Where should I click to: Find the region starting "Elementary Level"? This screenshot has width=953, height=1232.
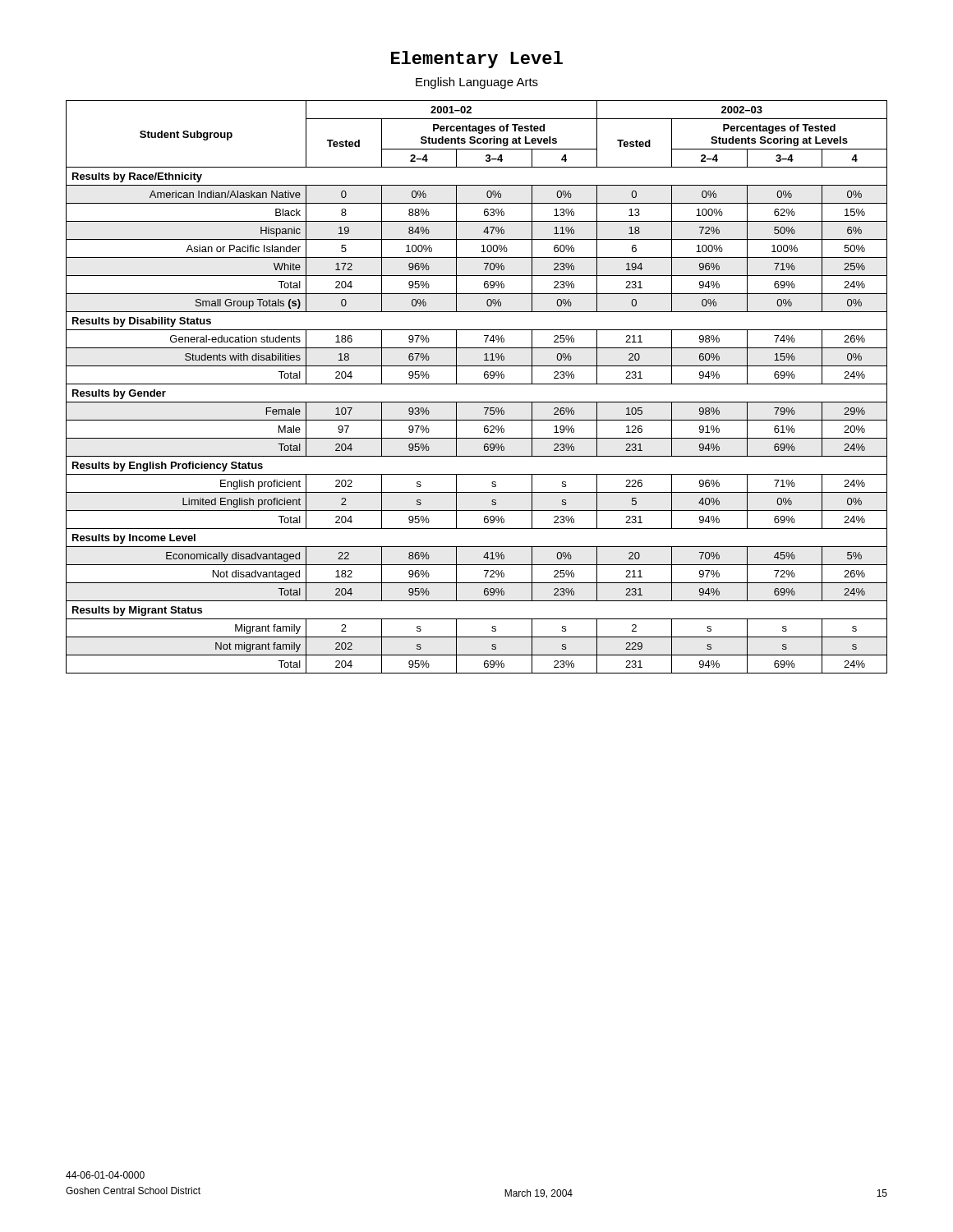pos(476,60)
